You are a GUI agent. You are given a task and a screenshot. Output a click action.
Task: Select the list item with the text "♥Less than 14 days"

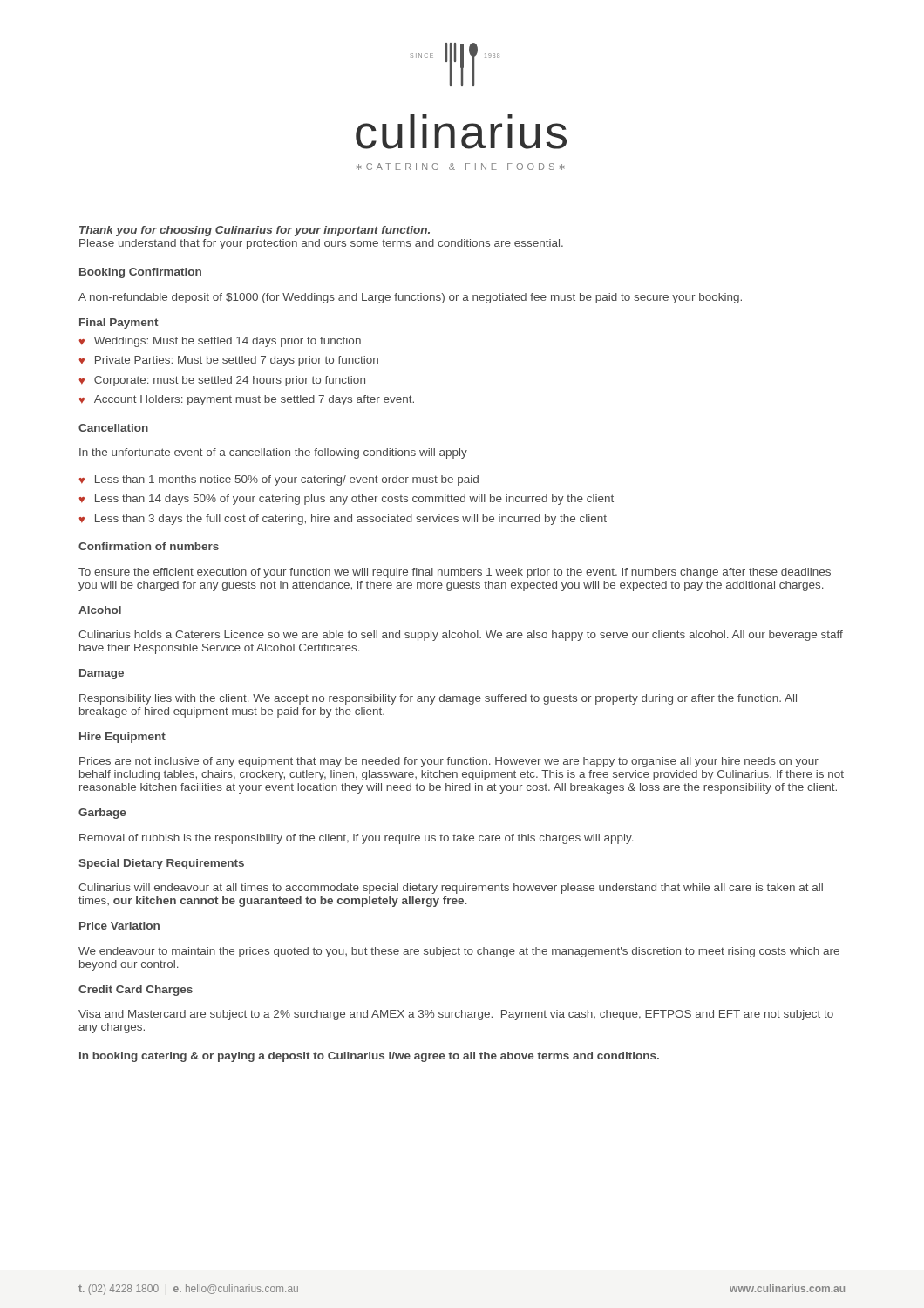[x=346, y=499]
